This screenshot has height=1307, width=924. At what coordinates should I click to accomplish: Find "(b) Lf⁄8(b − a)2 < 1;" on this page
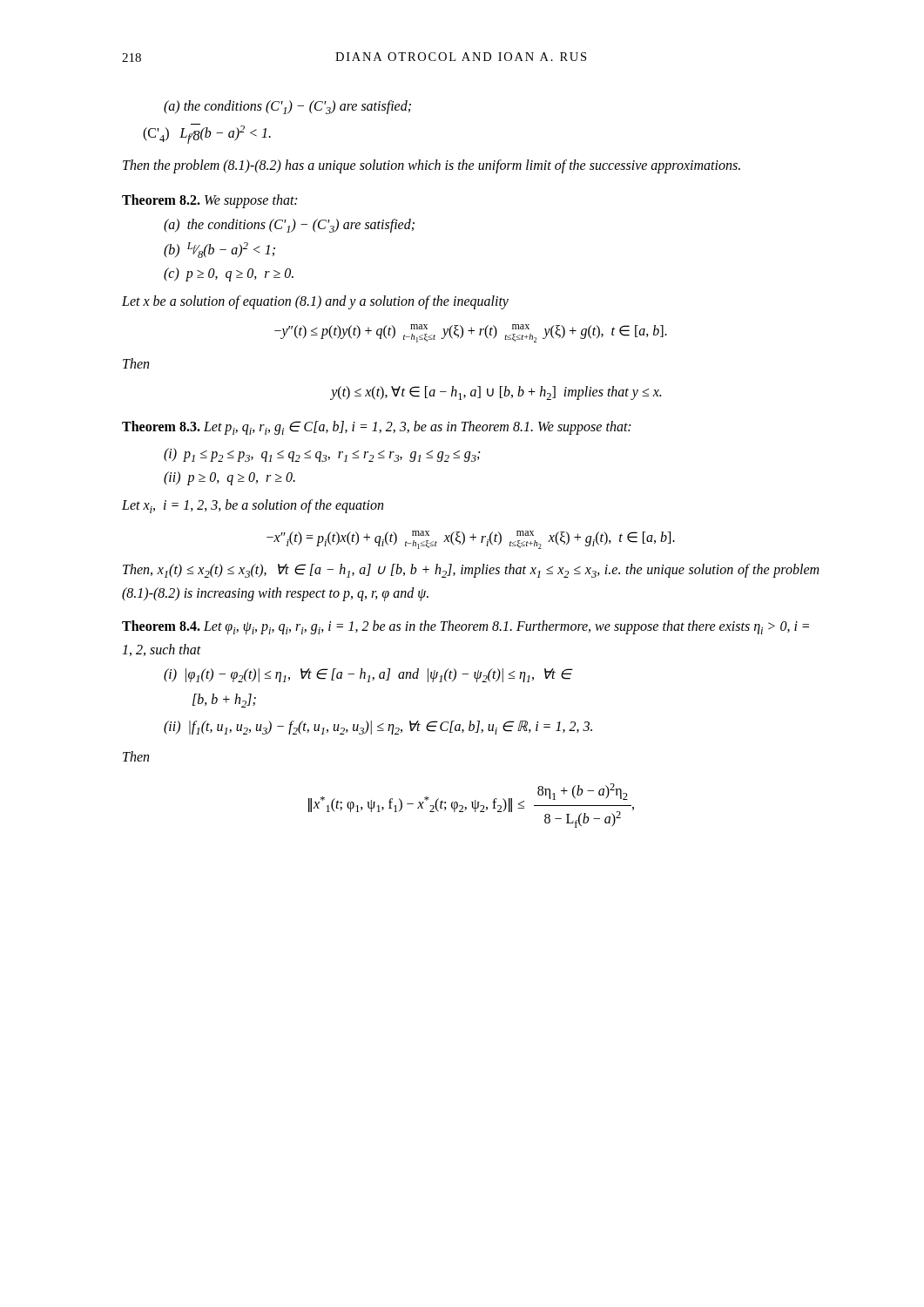[x=220, y=250]
